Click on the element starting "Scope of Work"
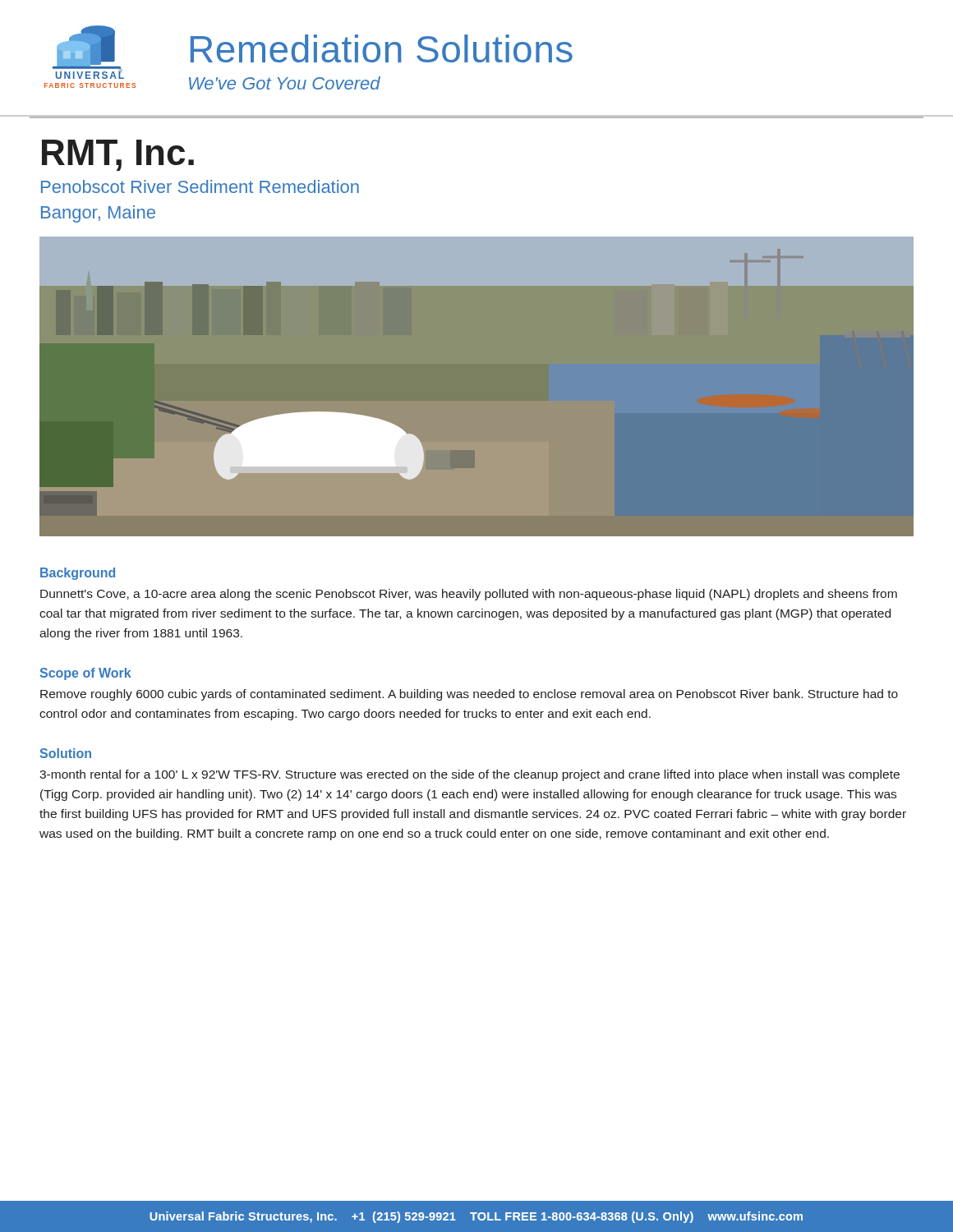The image size is (953, 1232). [x=85, y=673]
